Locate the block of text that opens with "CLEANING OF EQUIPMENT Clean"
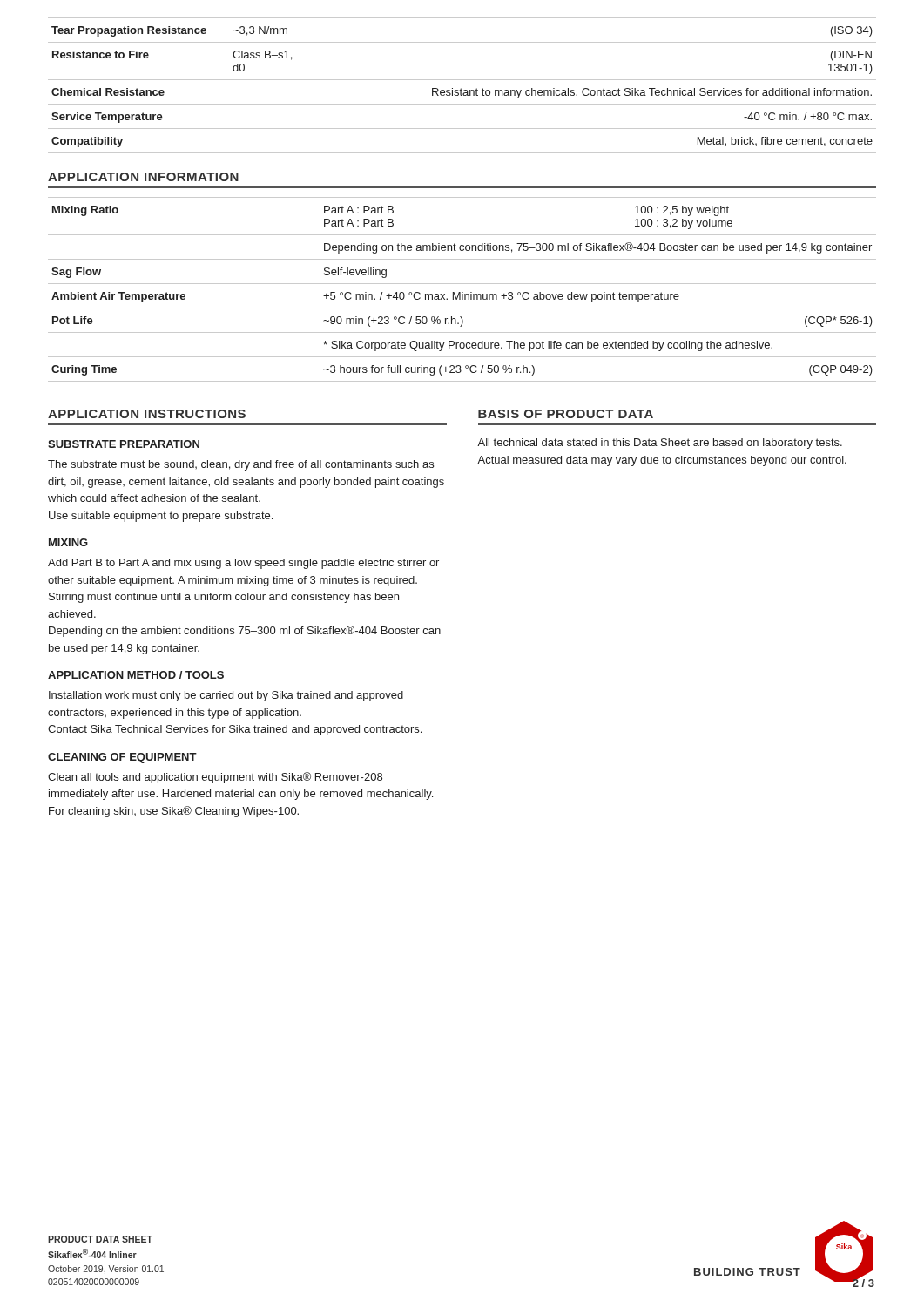 (247, 784)
